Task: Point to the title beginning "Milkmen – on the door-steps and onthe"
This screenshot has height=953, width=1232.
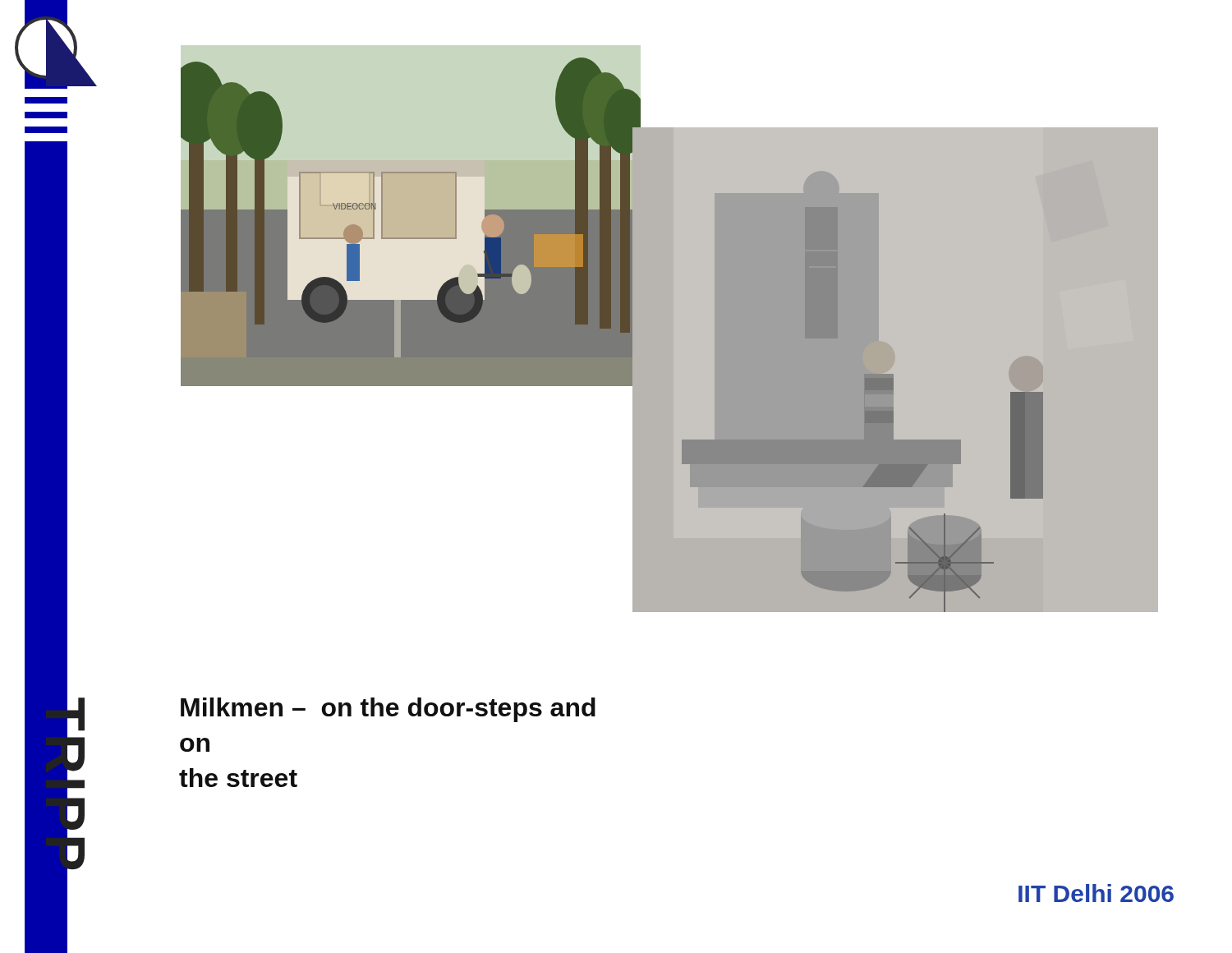Action: coord(388,710)
